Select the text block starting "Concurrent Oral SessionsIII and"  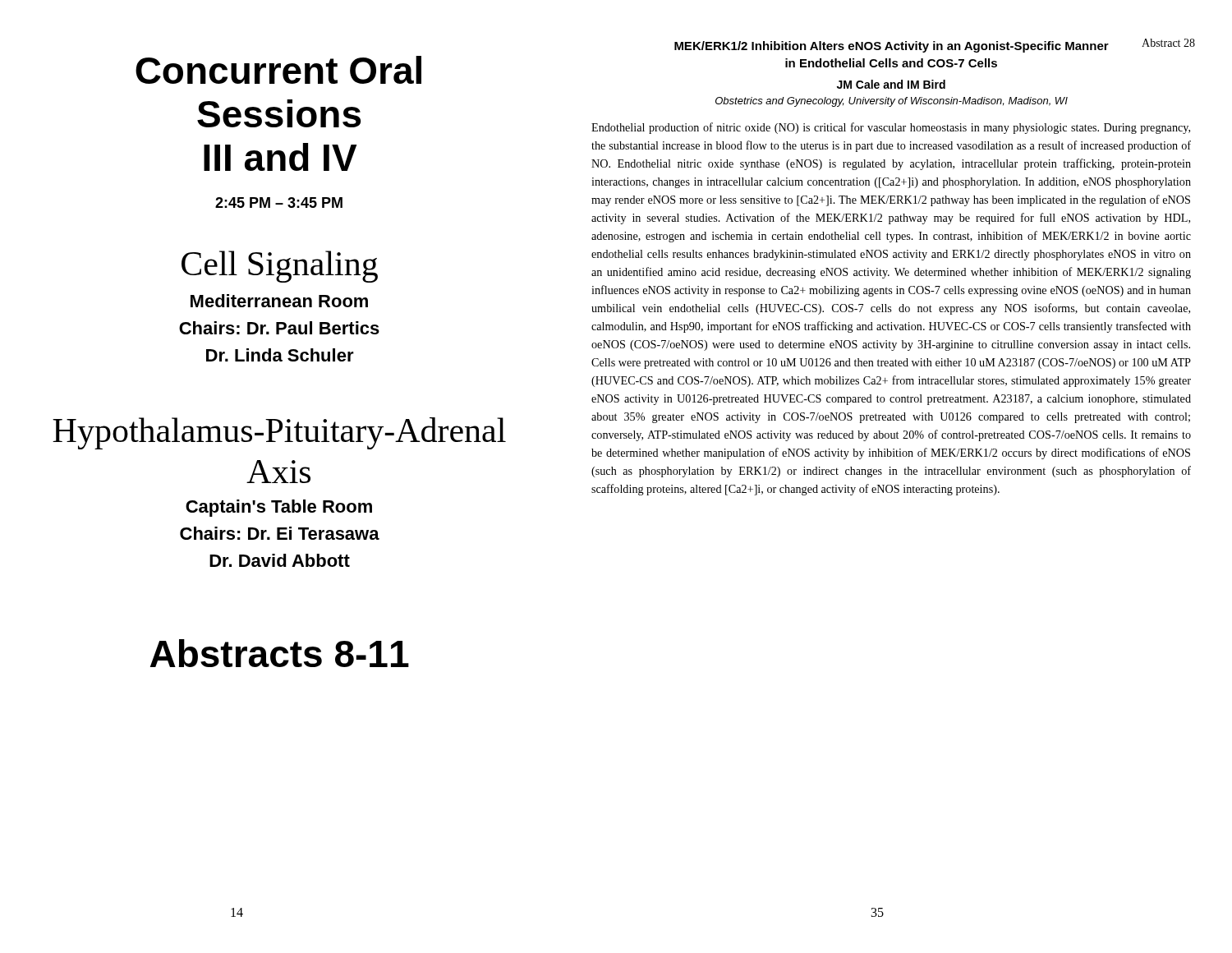[x=279, y=114]
